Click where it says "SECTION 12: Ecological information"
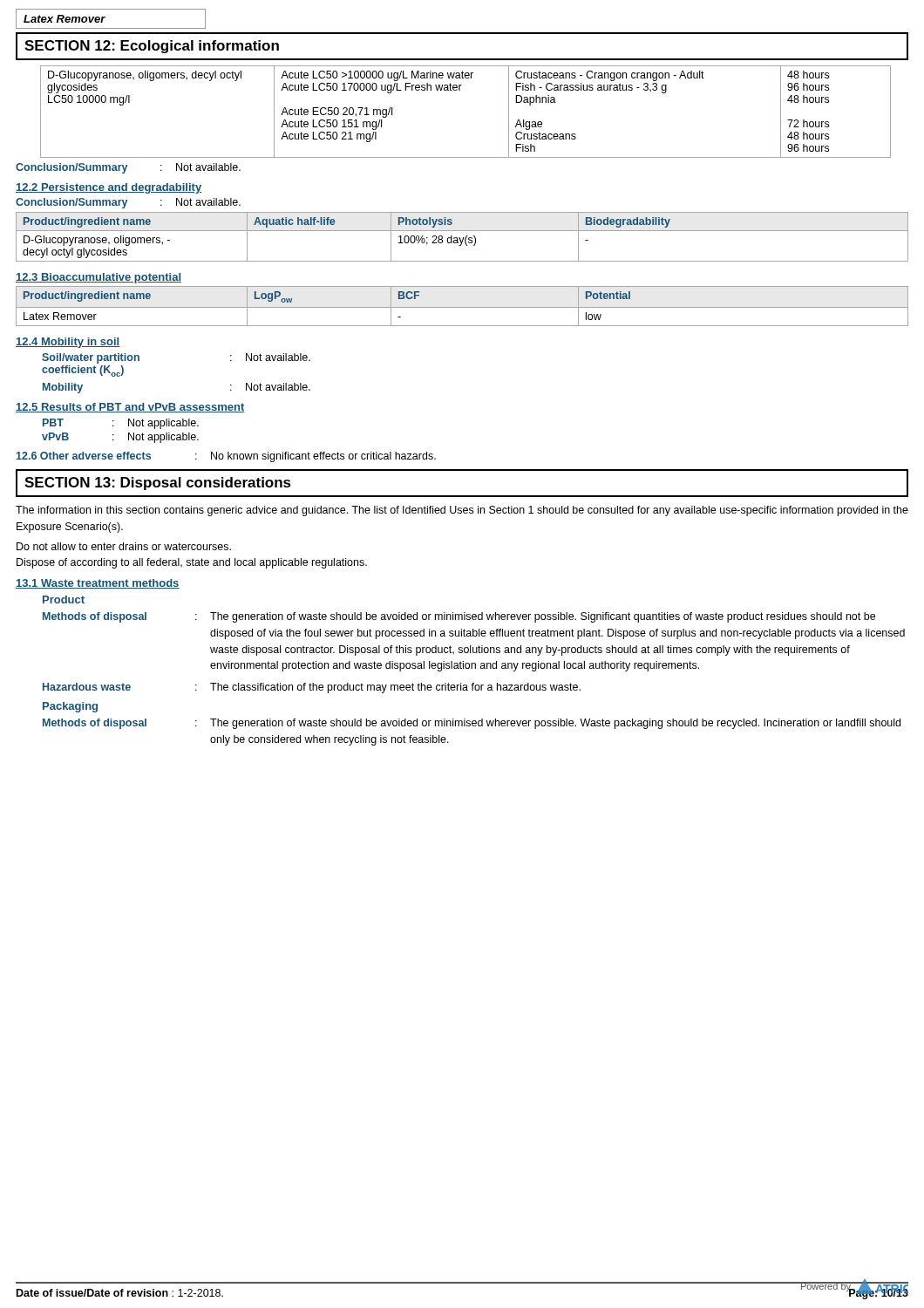The width and height of the screenshot is (924, 1308). tap(152, 46)
